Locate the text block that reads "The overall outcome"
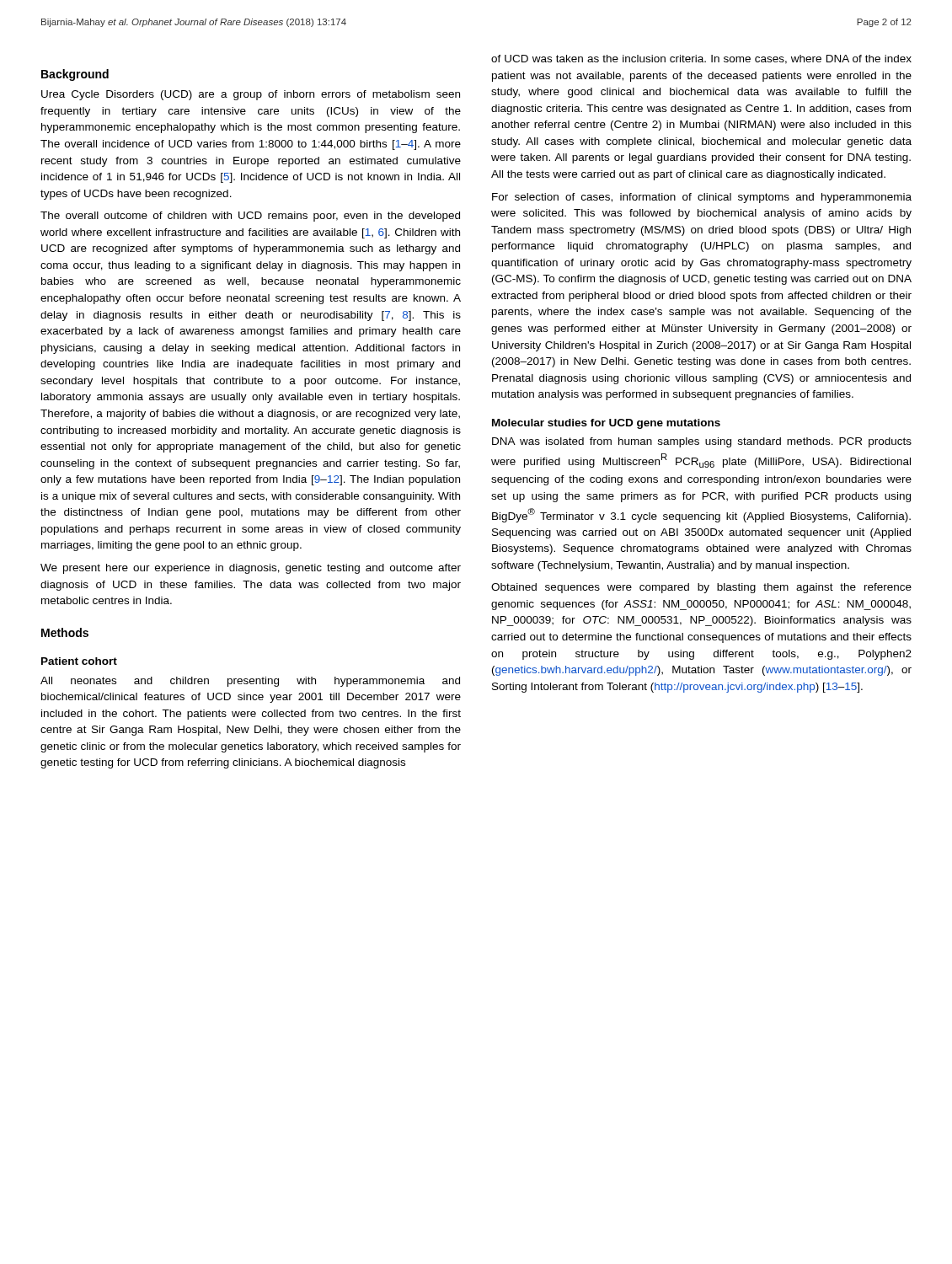 [x=251, y=380]
